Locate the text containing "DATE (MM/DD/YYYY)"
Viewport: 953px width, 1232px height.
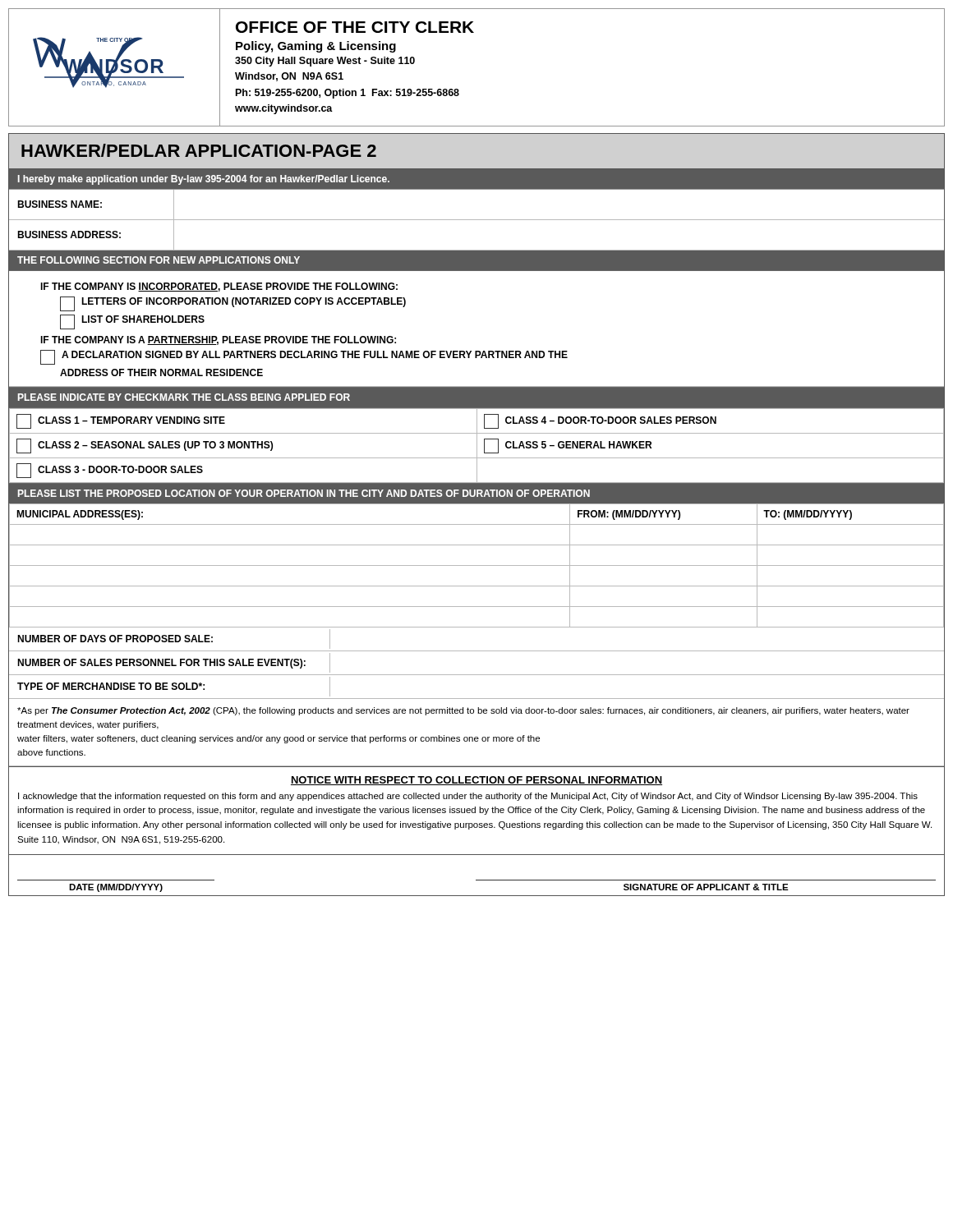coord(116,887)
